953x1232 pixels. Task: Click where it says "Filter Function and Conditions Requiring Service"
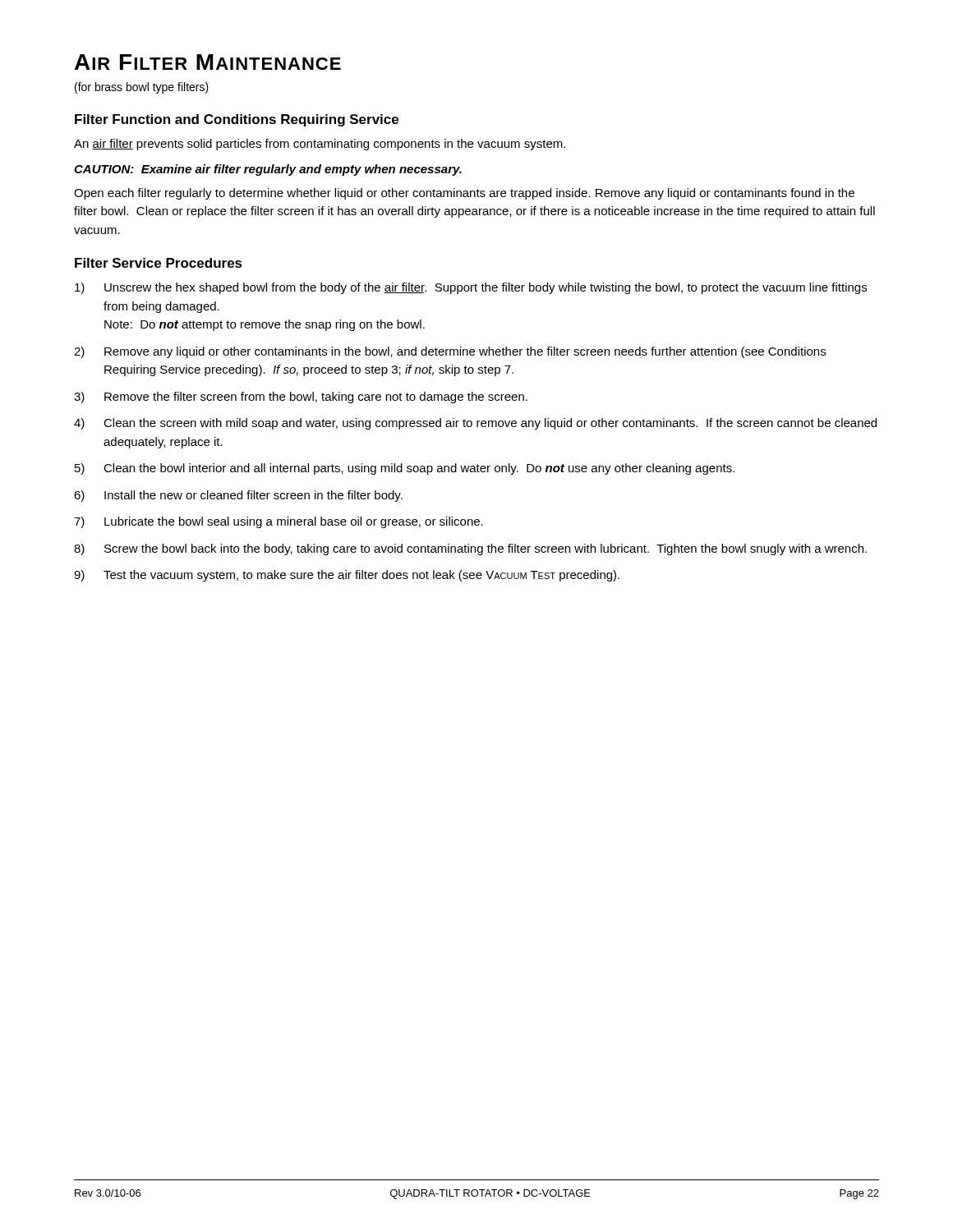[237, 120]
